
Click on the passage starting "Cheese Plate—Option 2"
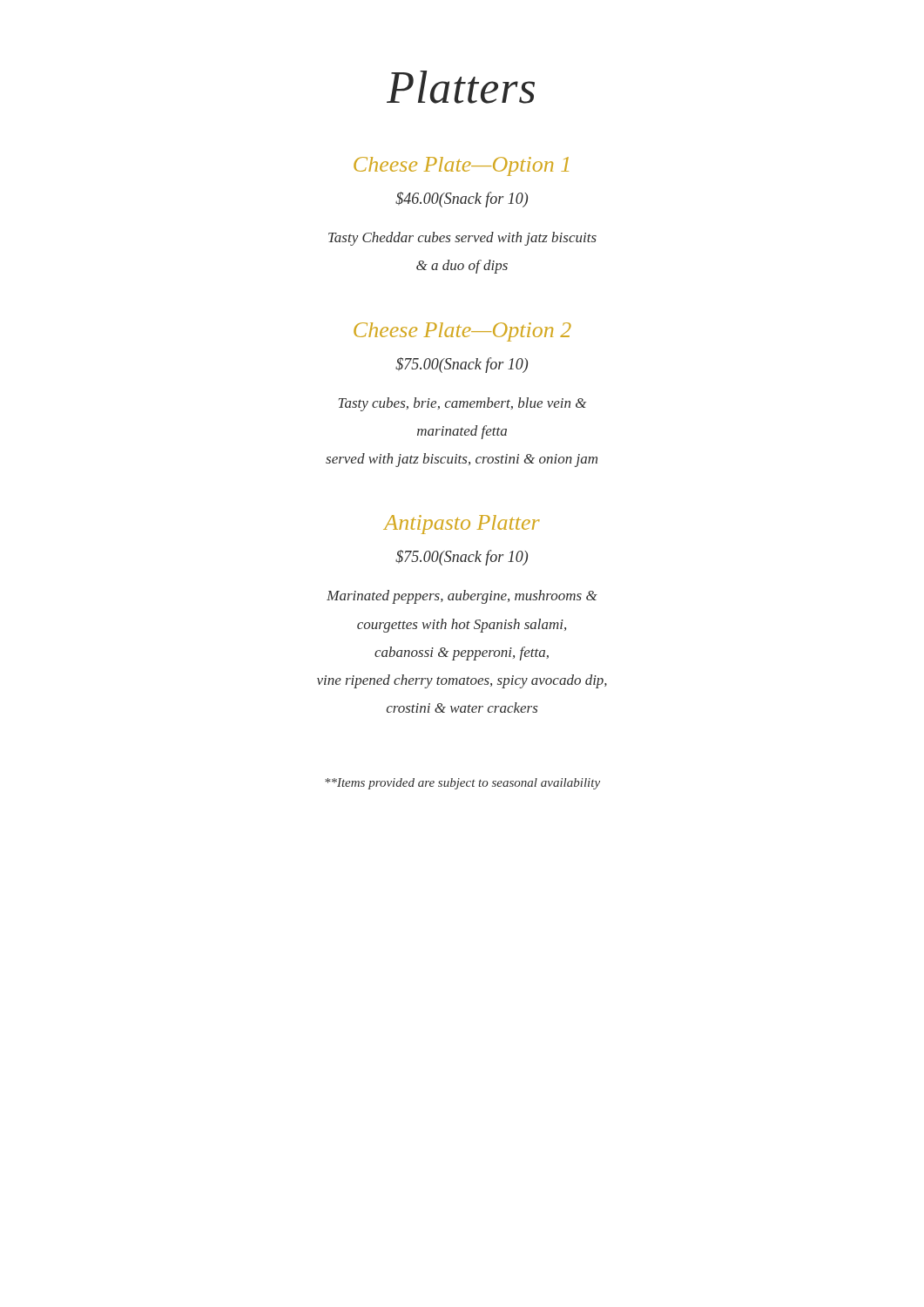click(x=462, y=330)
